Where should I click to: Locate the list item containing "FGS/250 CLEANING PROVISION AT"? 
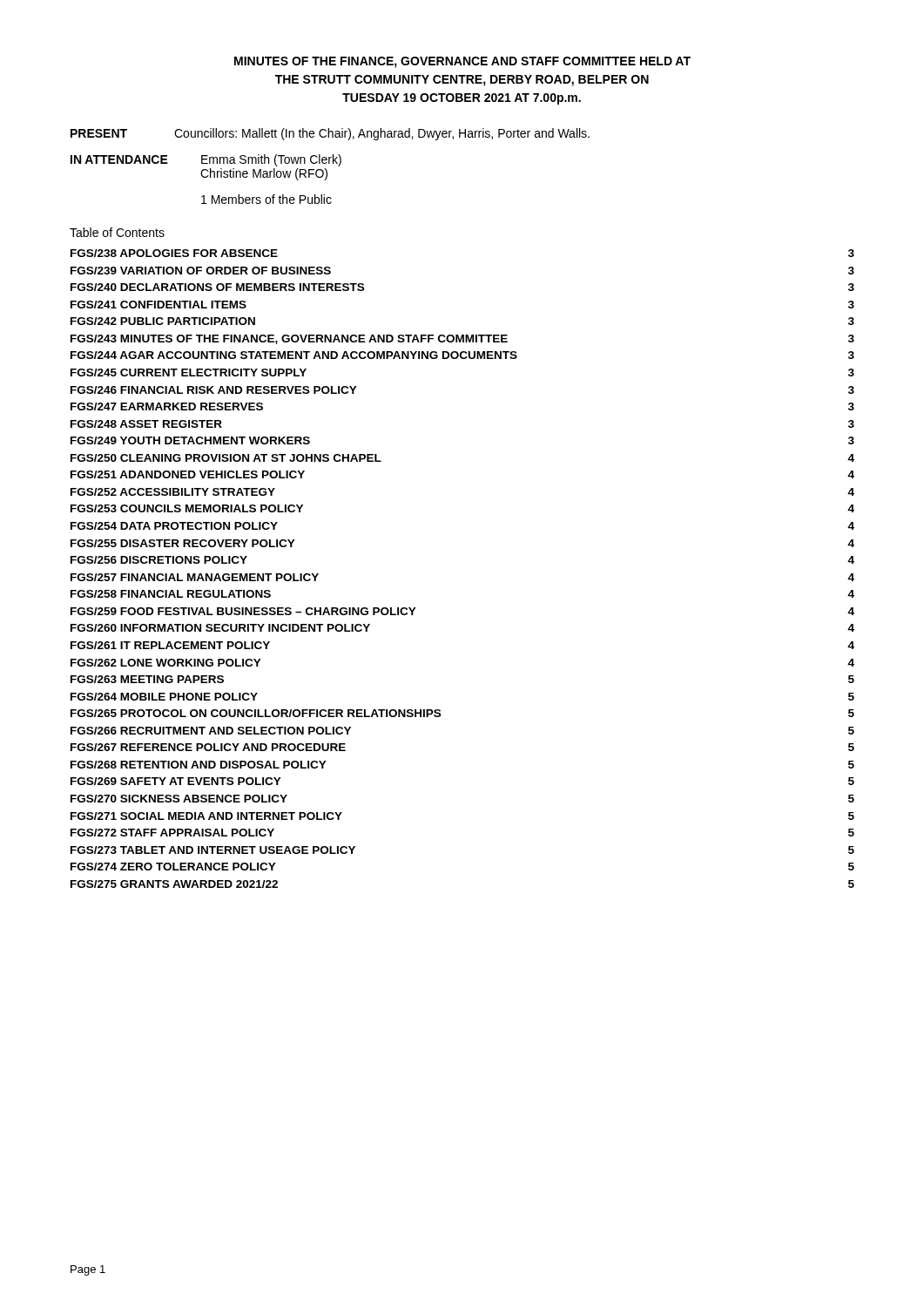225,458
